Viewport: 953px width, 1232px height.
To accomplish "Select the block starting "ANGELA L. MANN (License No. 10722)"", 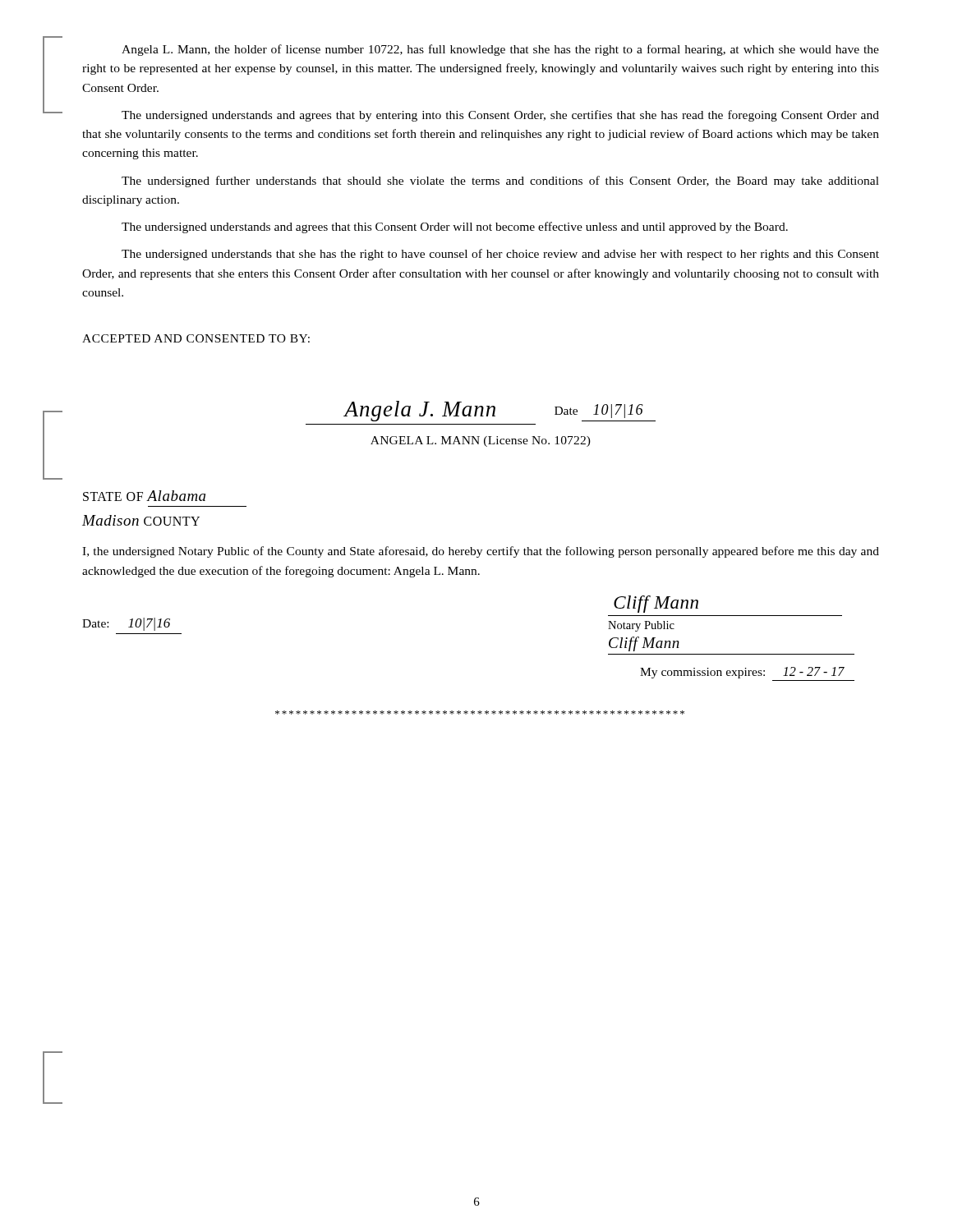I will click(481, 440).
